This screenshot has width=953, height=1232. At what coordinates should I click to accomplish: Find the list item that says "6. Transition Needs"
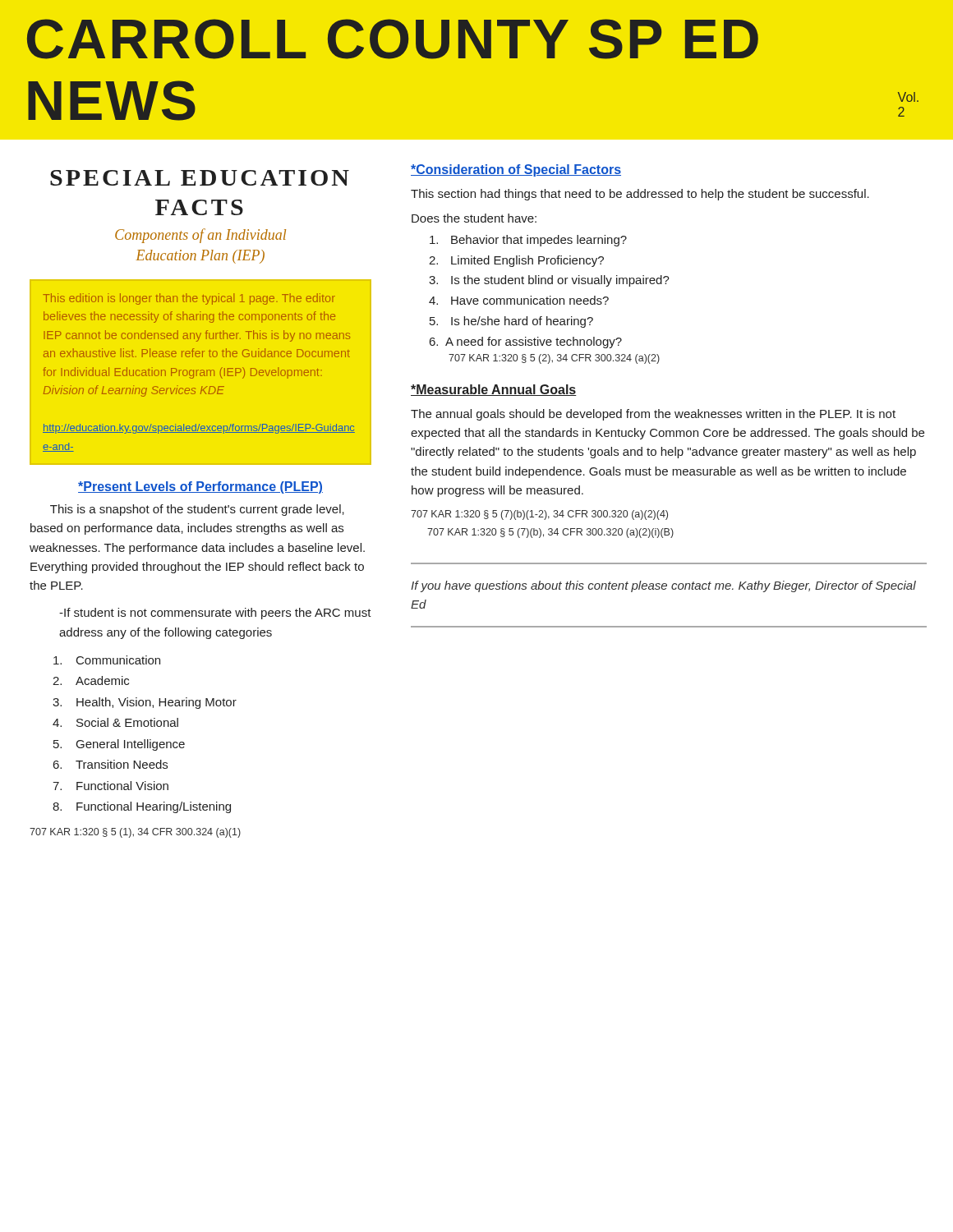110,765
